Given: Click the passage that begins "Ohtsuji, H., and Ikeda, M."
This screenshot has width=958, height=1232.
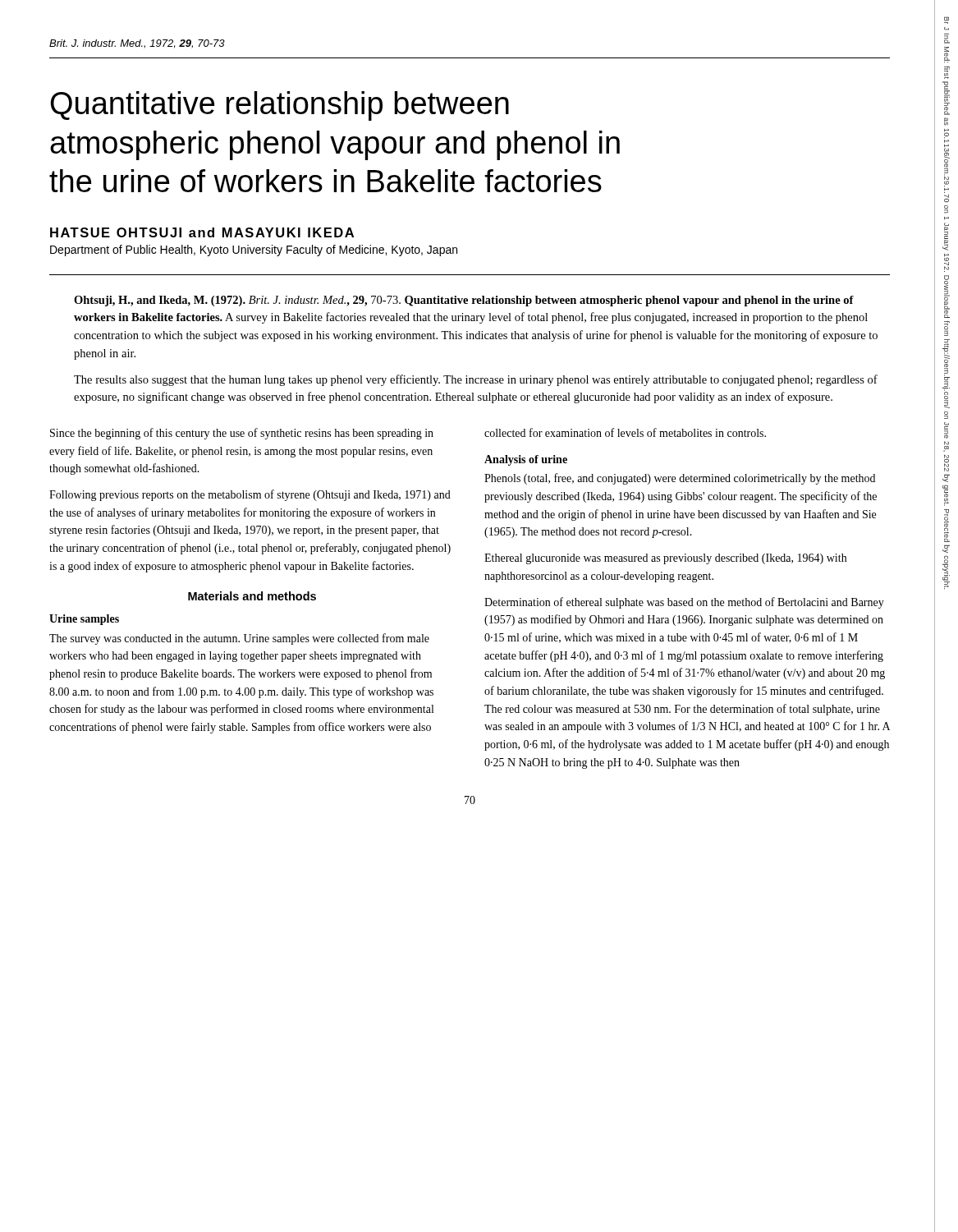Looking at the screenshot, I should pyautogui.click(x=482, y=349).
